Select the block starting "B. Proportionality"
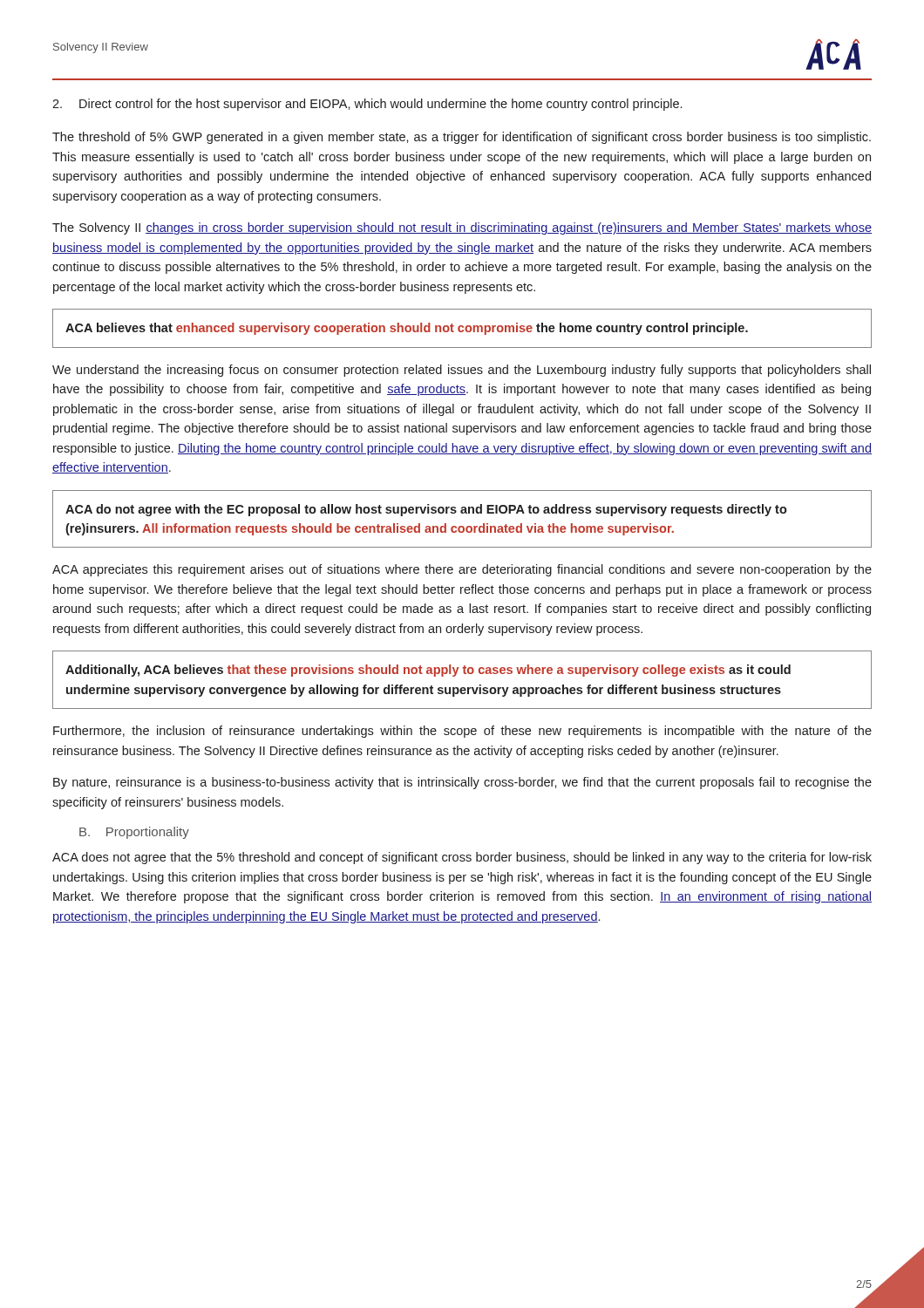The width and height of the screenshot is (924, 1308). [134, 832]
